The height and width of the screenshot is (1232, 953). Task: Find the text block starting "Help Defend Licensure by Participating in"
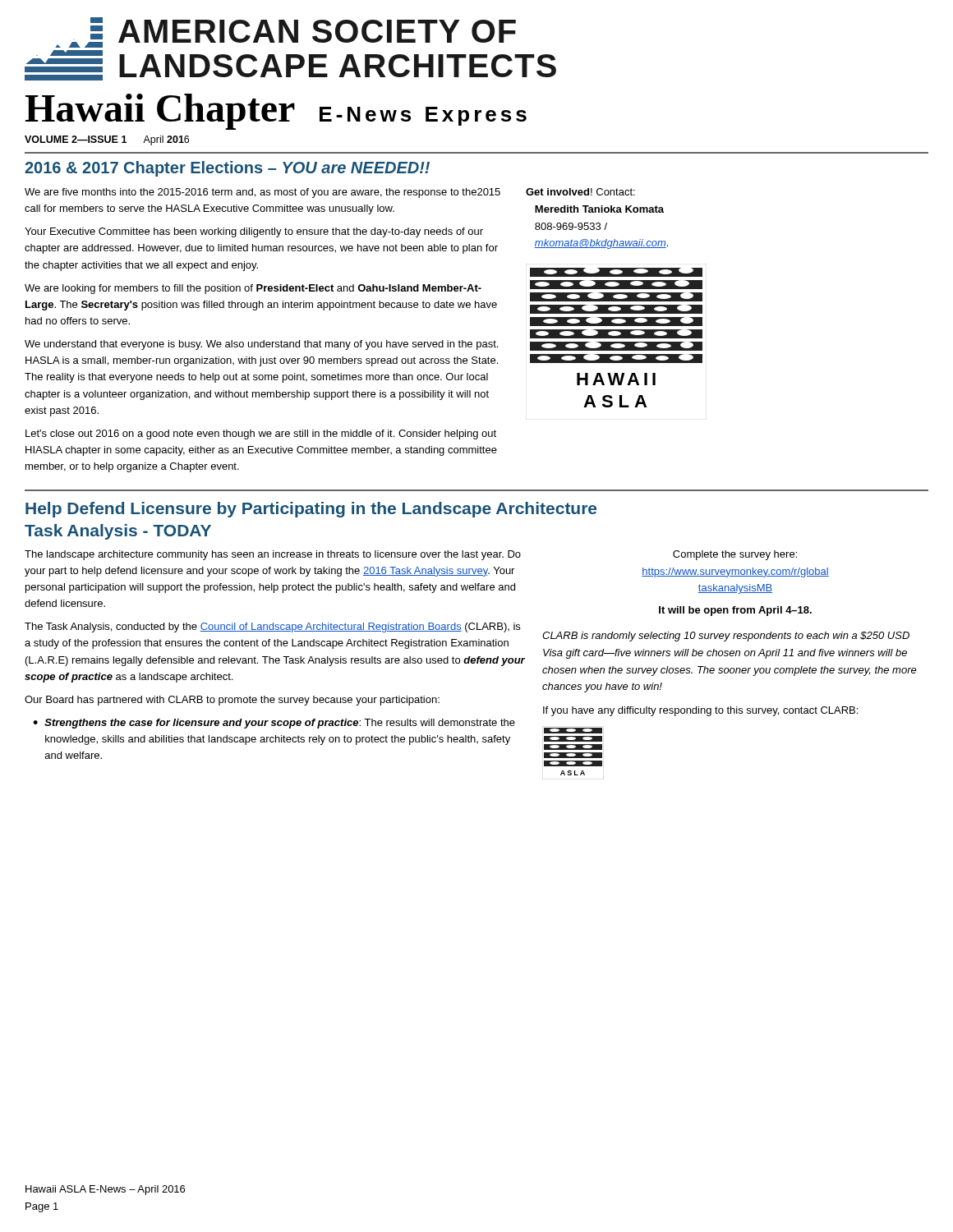click(x=311, y=519)
